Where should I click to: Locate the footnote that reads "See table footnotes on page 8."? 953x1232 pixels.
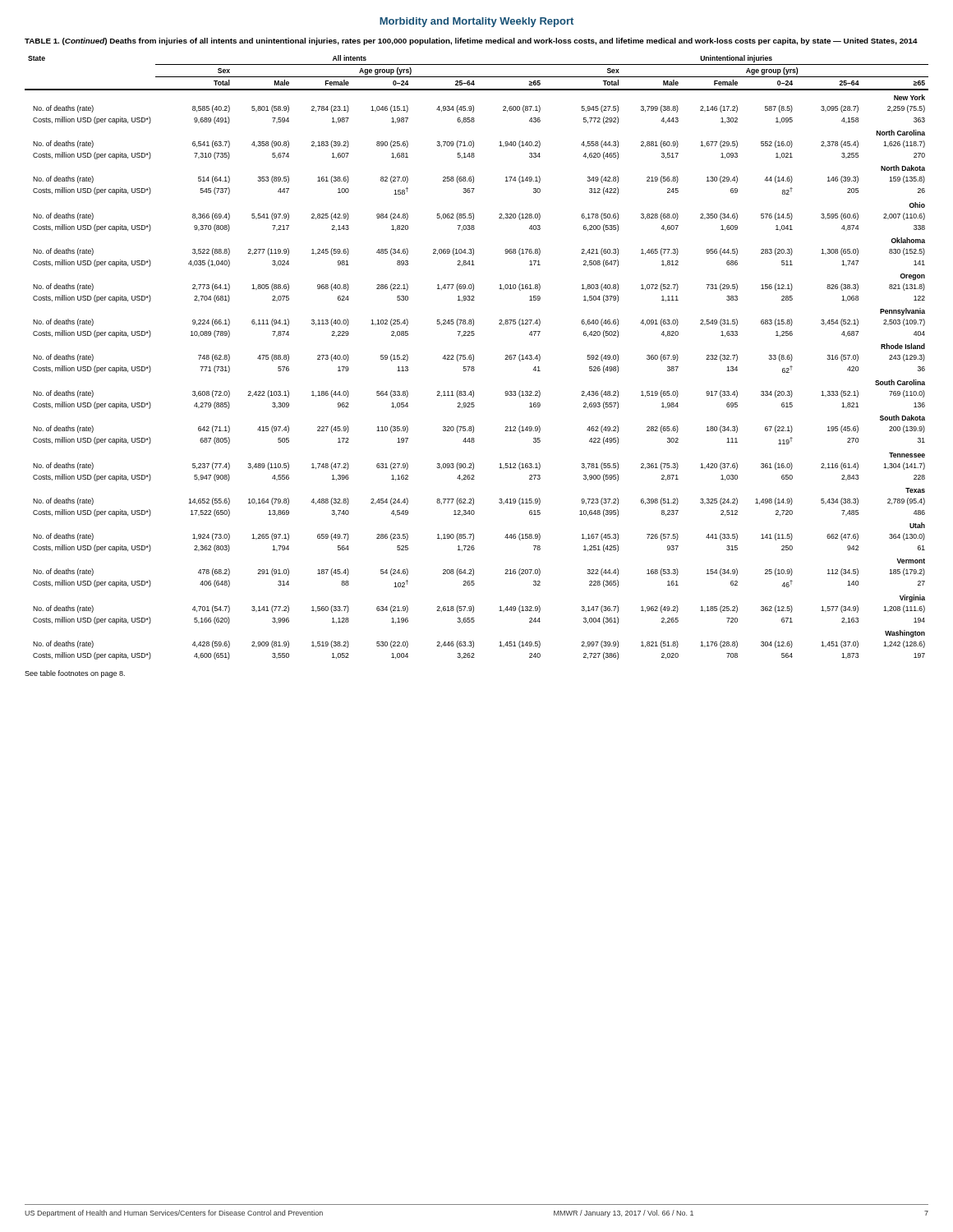click(75, 674)
